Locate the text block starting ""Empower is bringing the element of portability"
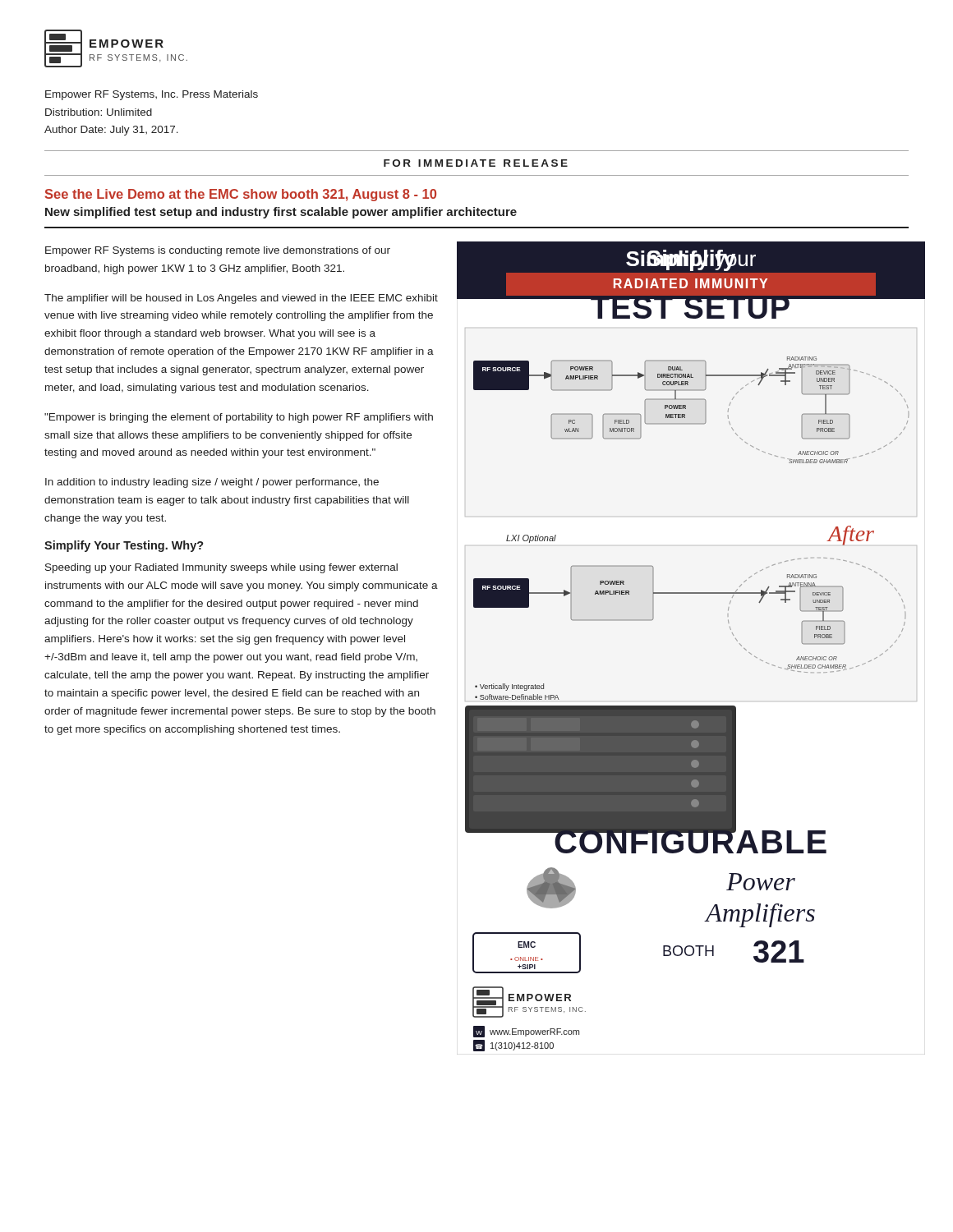 click(x=239, y=434)
